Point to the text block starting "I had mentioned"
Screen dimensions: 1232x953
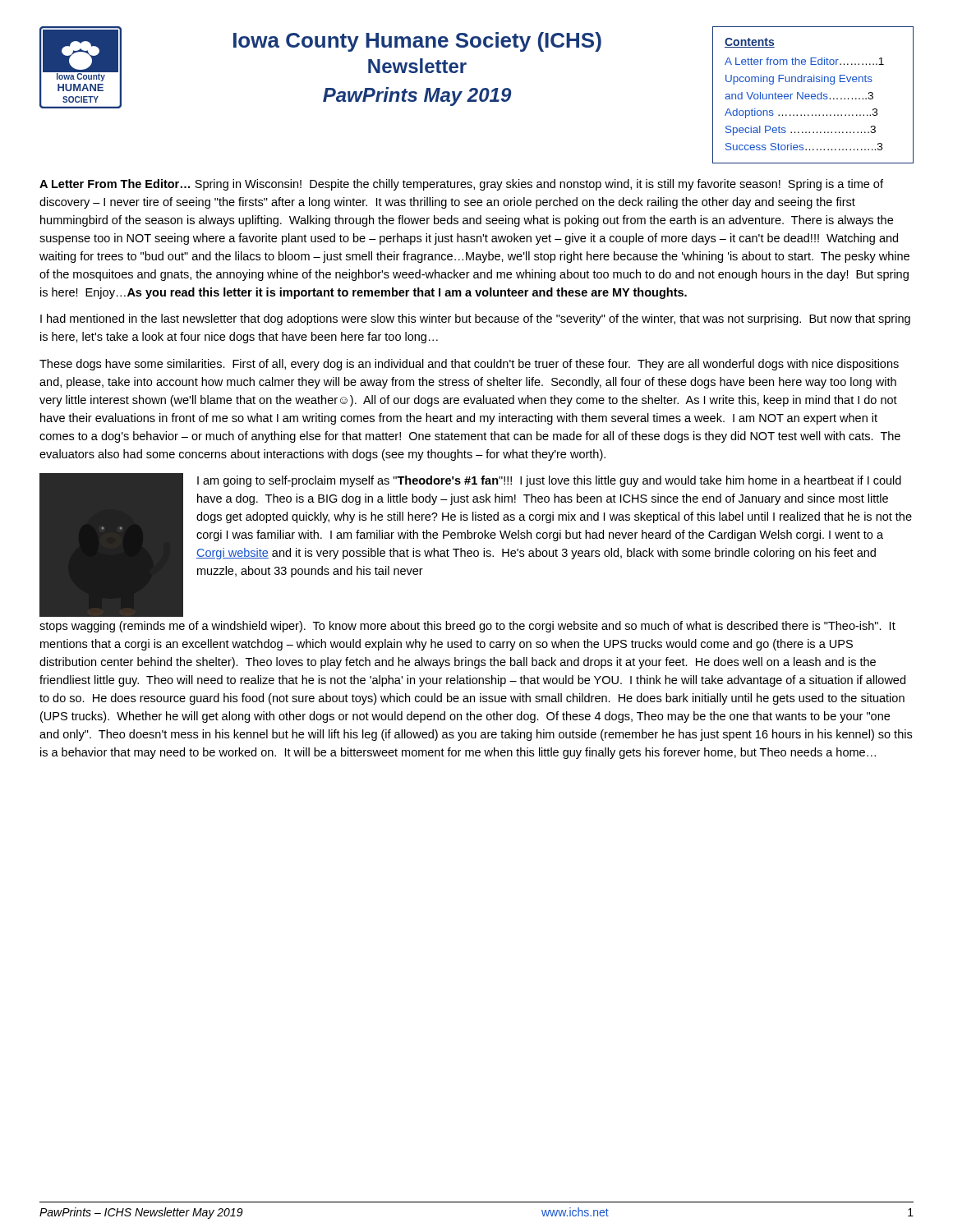[x=476, y=328]
